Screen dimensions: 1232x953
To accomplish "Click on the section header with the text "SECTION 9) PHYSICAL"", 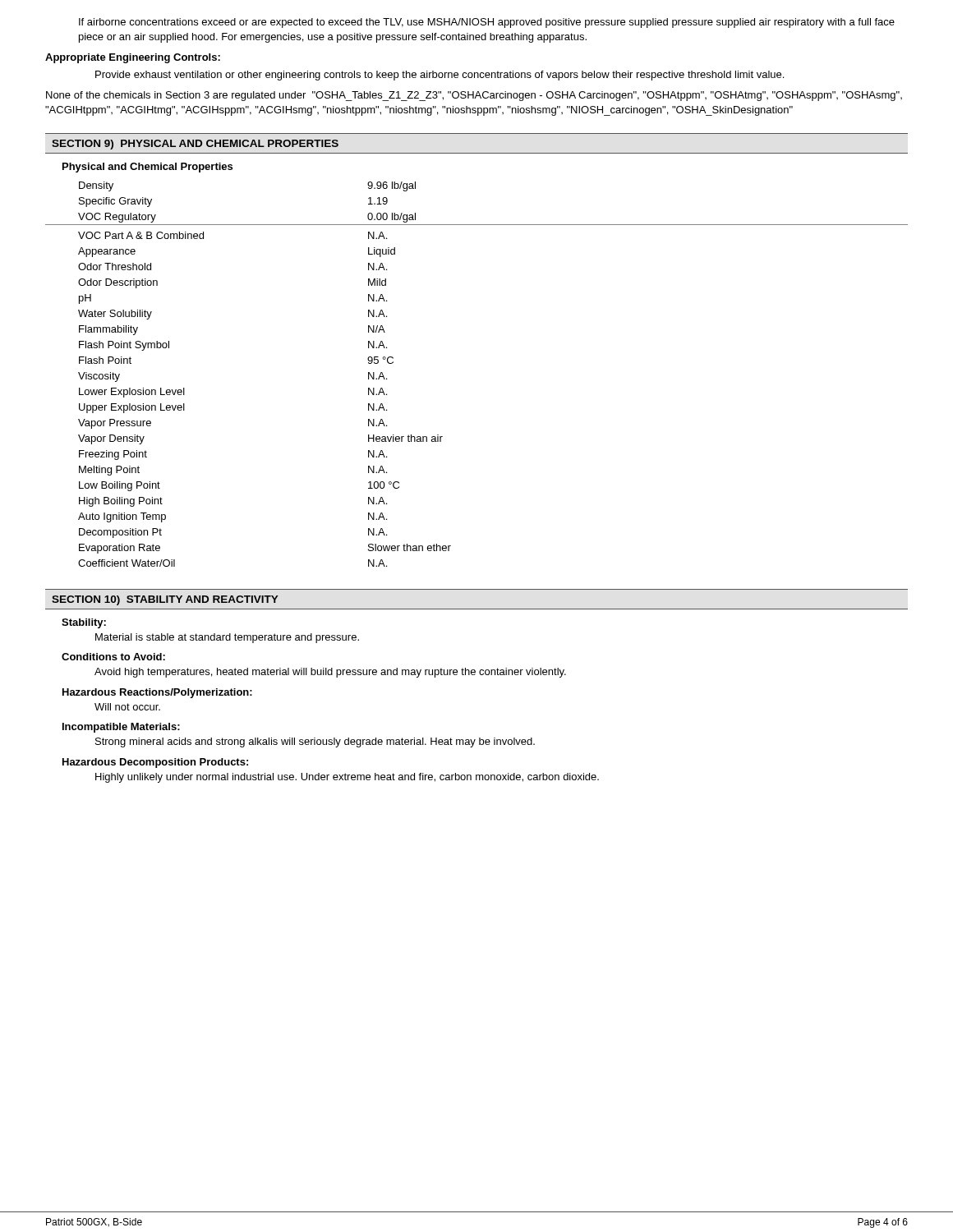I will pyautogui.click(x=195, y=143).
